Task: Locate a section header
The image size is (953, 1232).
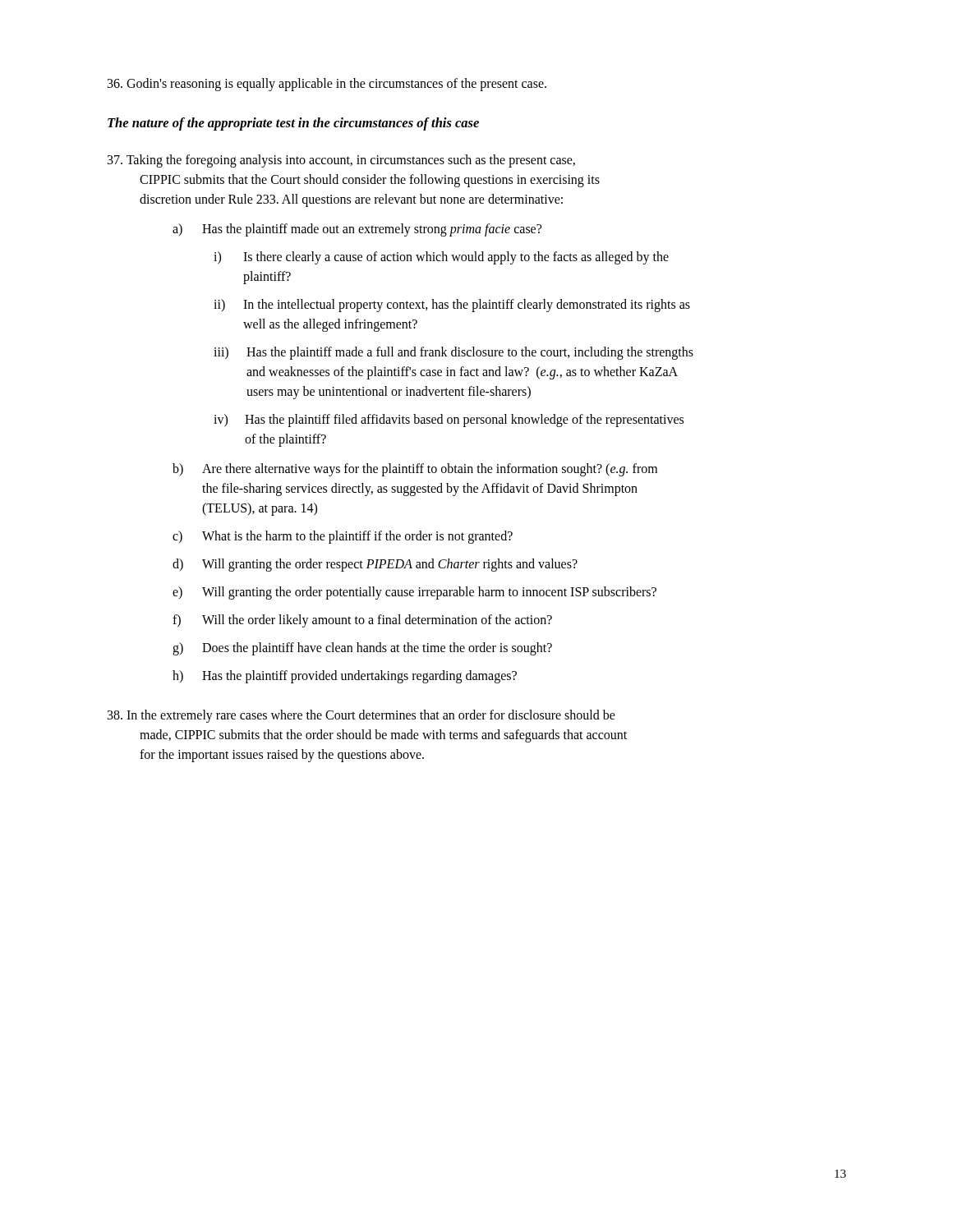Action: pyautogui.click(x=293, y=123)
